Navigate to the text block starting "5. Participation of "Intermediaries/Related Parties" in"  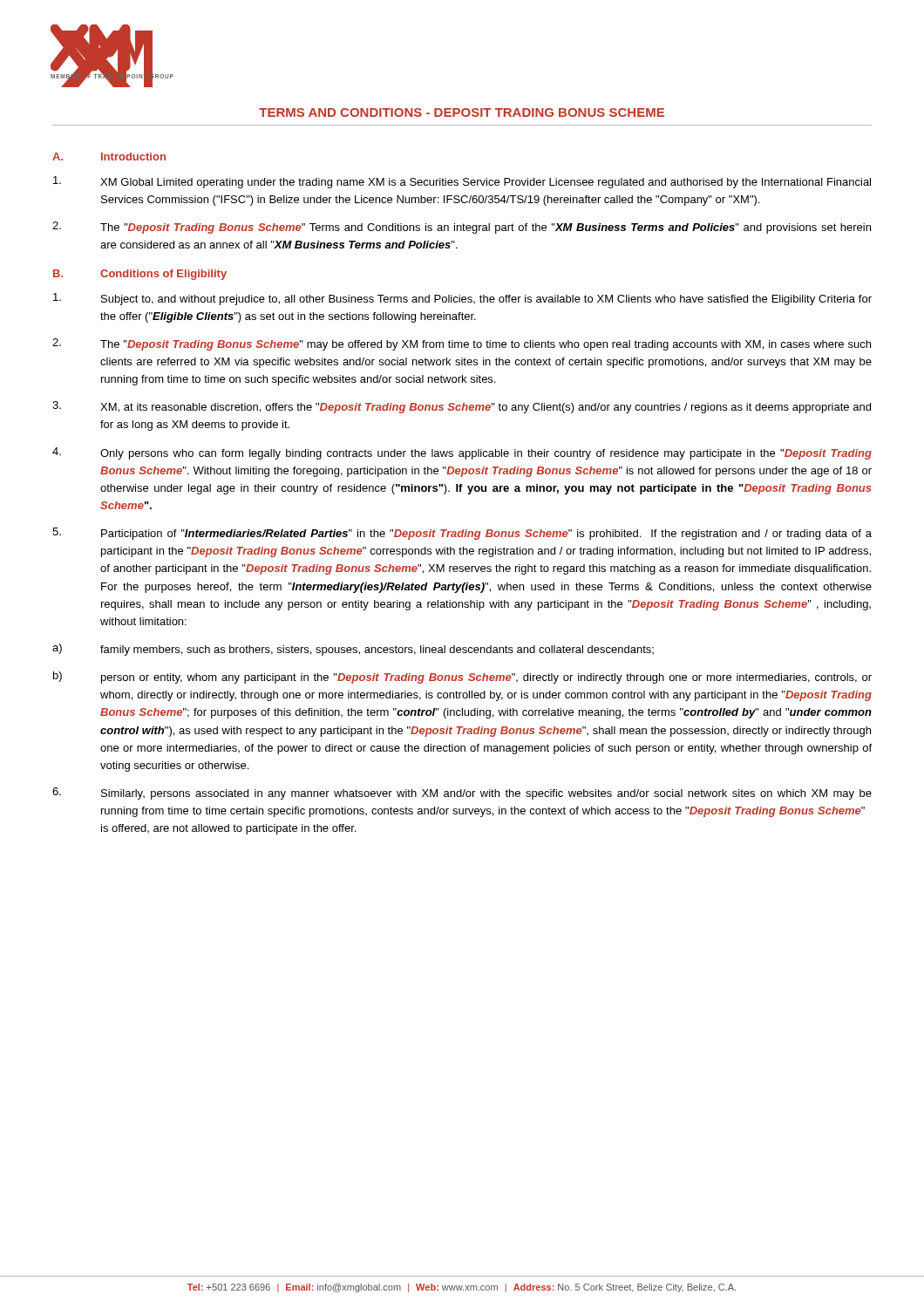point(462,578)
